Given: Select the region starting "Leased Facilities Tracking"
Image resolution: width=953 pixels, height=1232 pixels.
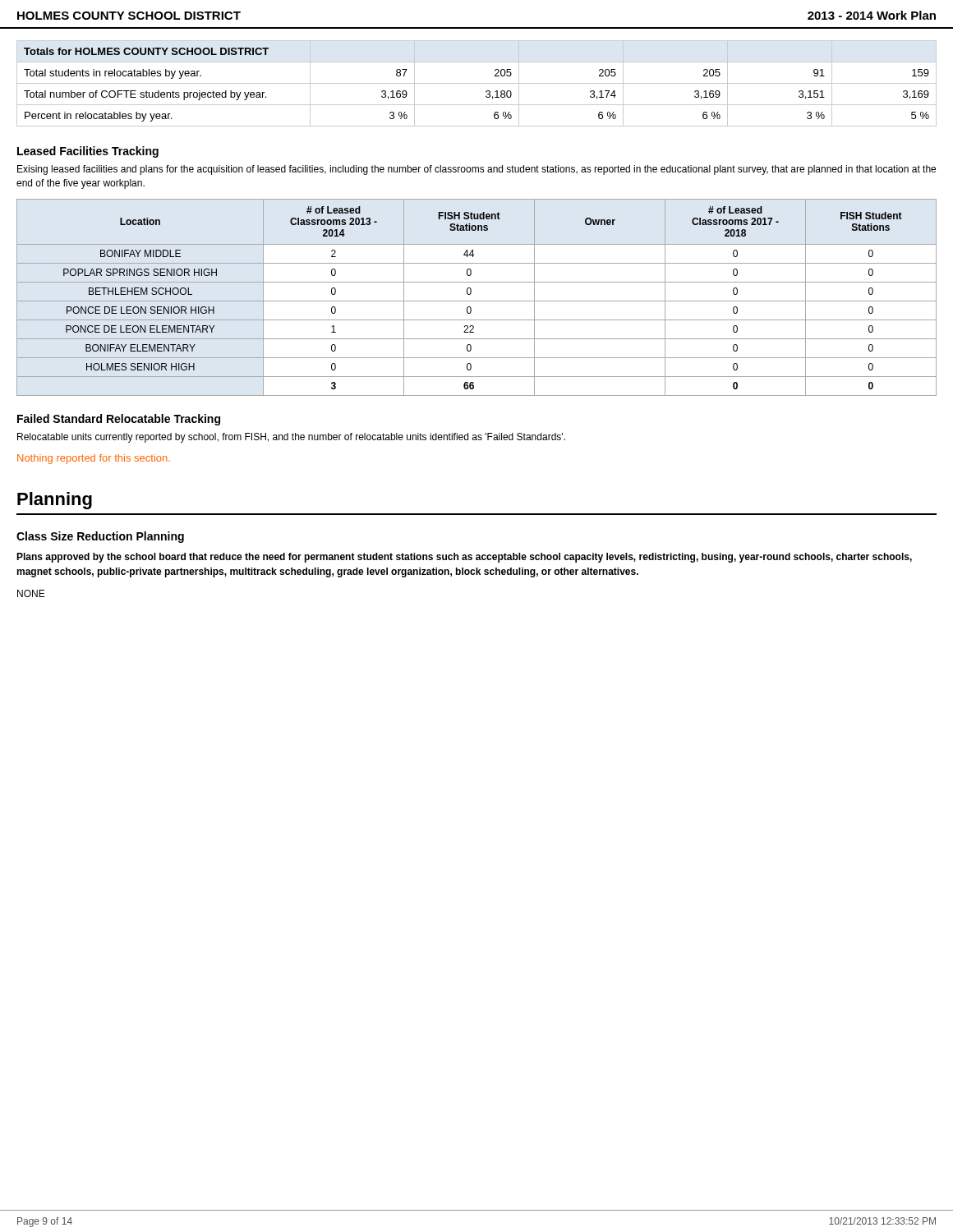Looking at the screenshot, I should [88, 151].
